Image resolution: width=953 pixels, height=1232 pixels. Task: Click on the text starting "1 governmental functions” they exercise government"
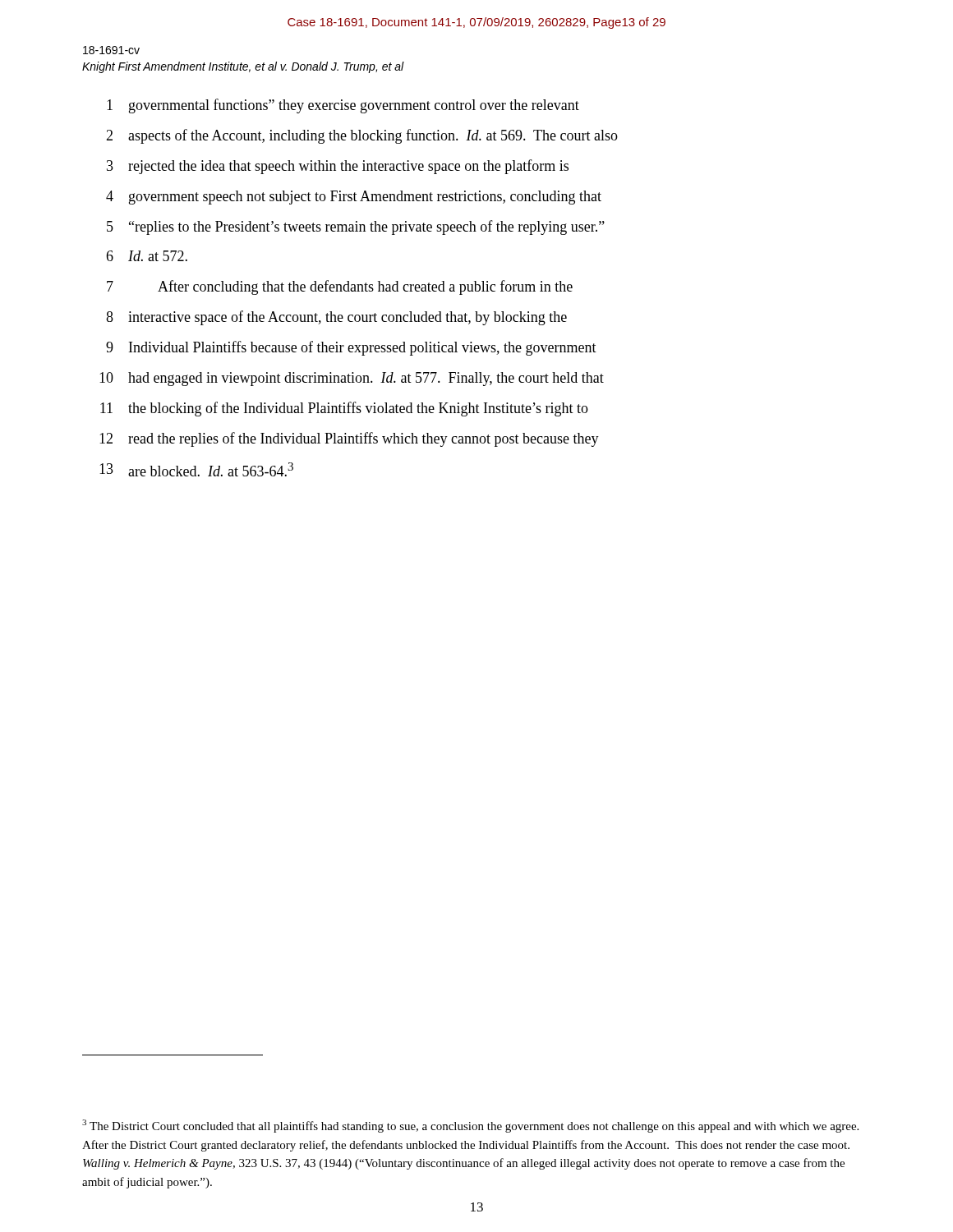click(x=476, y=105)
